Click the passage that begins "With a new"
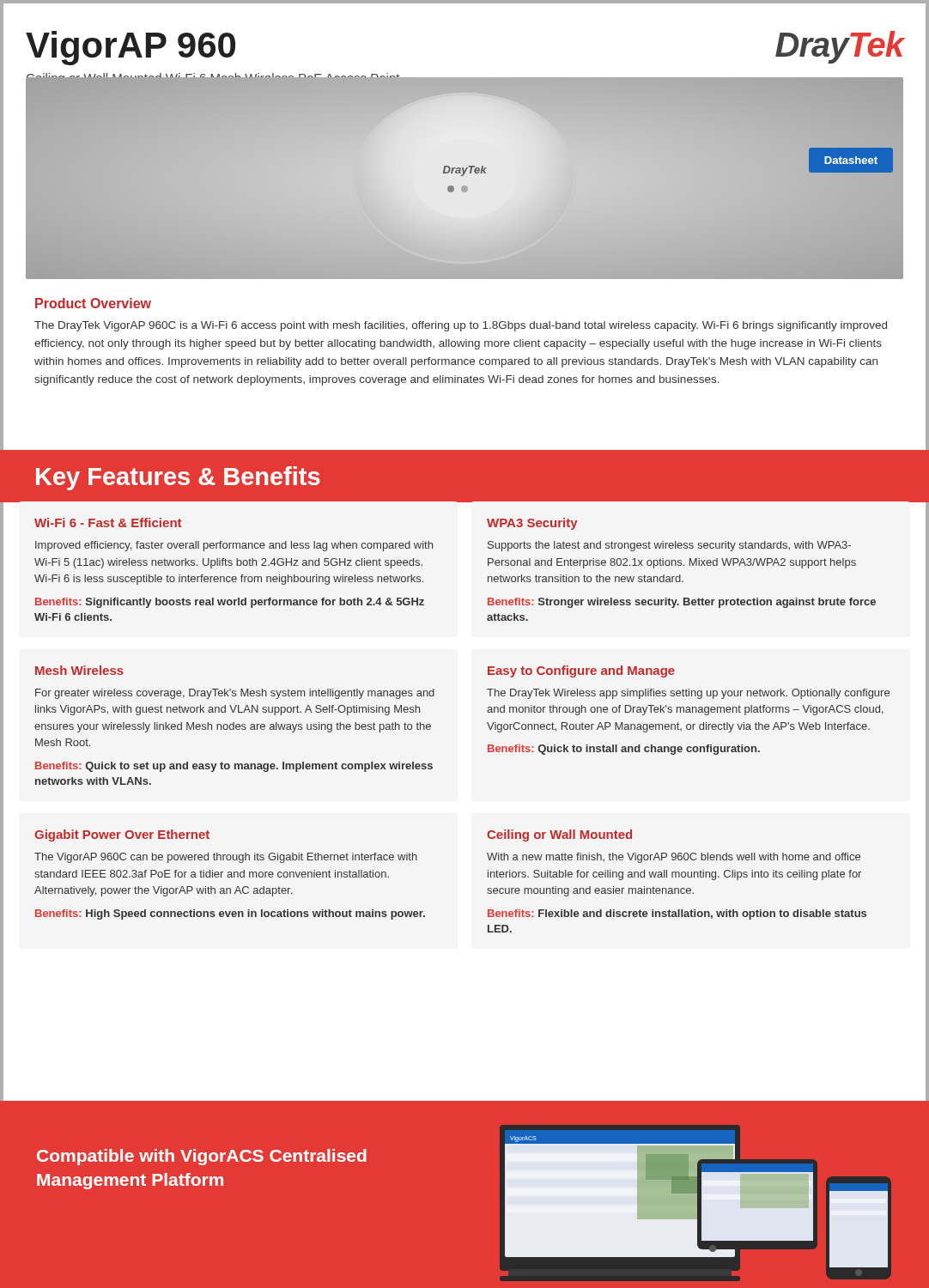The image size is (929, 1288). point(674,874)
